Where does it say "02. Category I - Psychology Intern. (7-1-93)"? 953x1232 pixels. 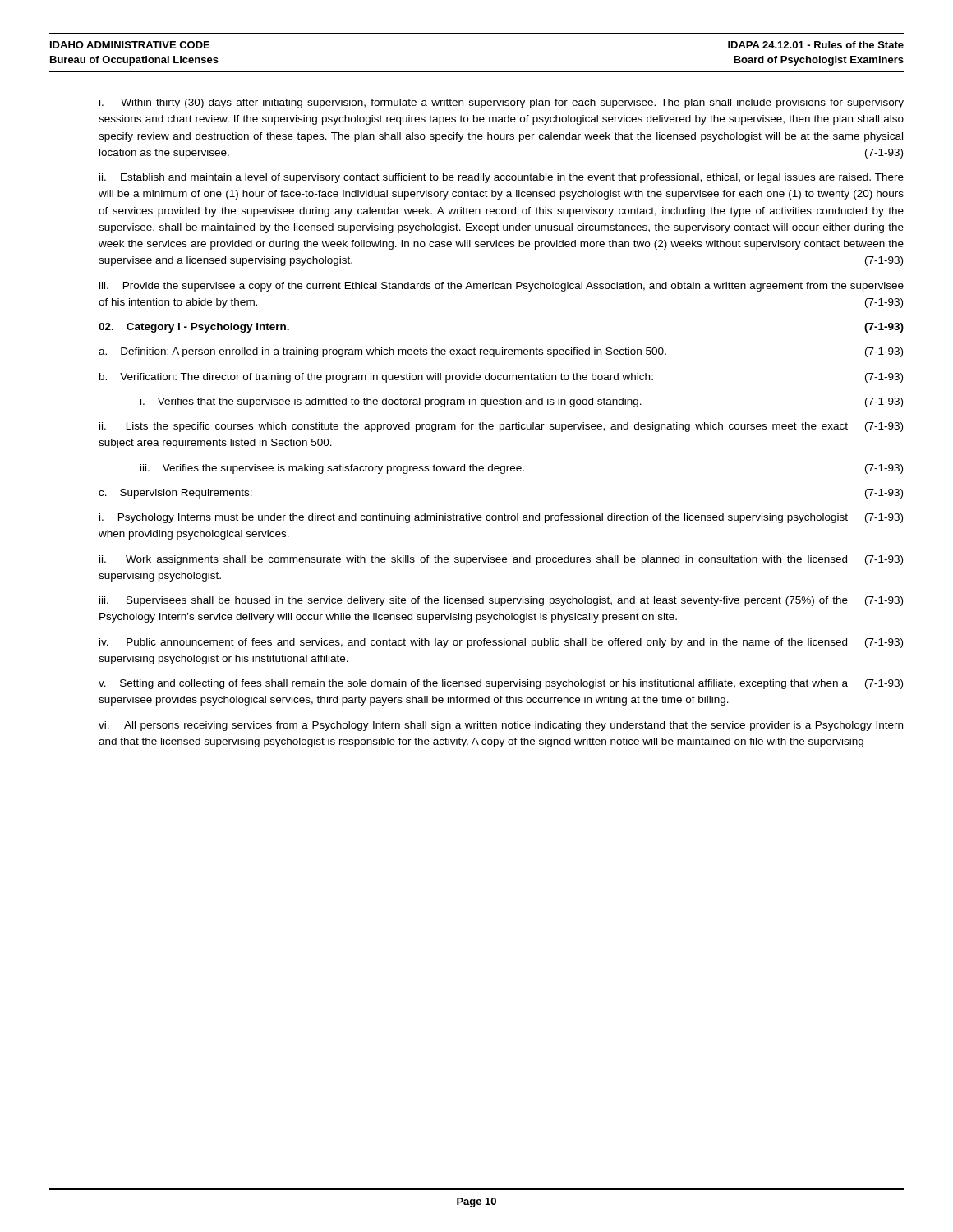pos(203,328)
